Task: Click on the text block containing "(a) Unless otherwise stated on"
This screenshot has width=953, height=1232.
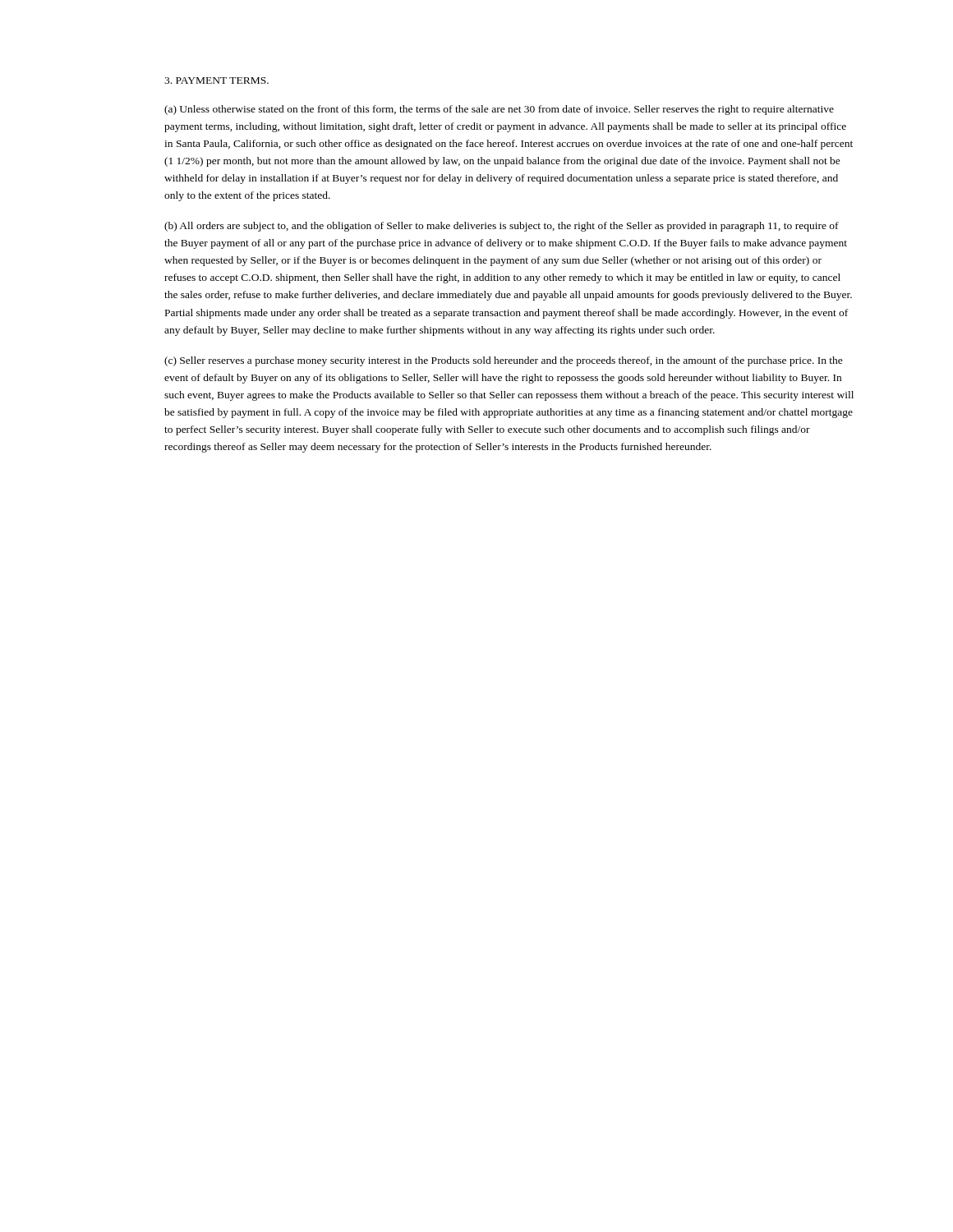Action: tap(509, 152)
